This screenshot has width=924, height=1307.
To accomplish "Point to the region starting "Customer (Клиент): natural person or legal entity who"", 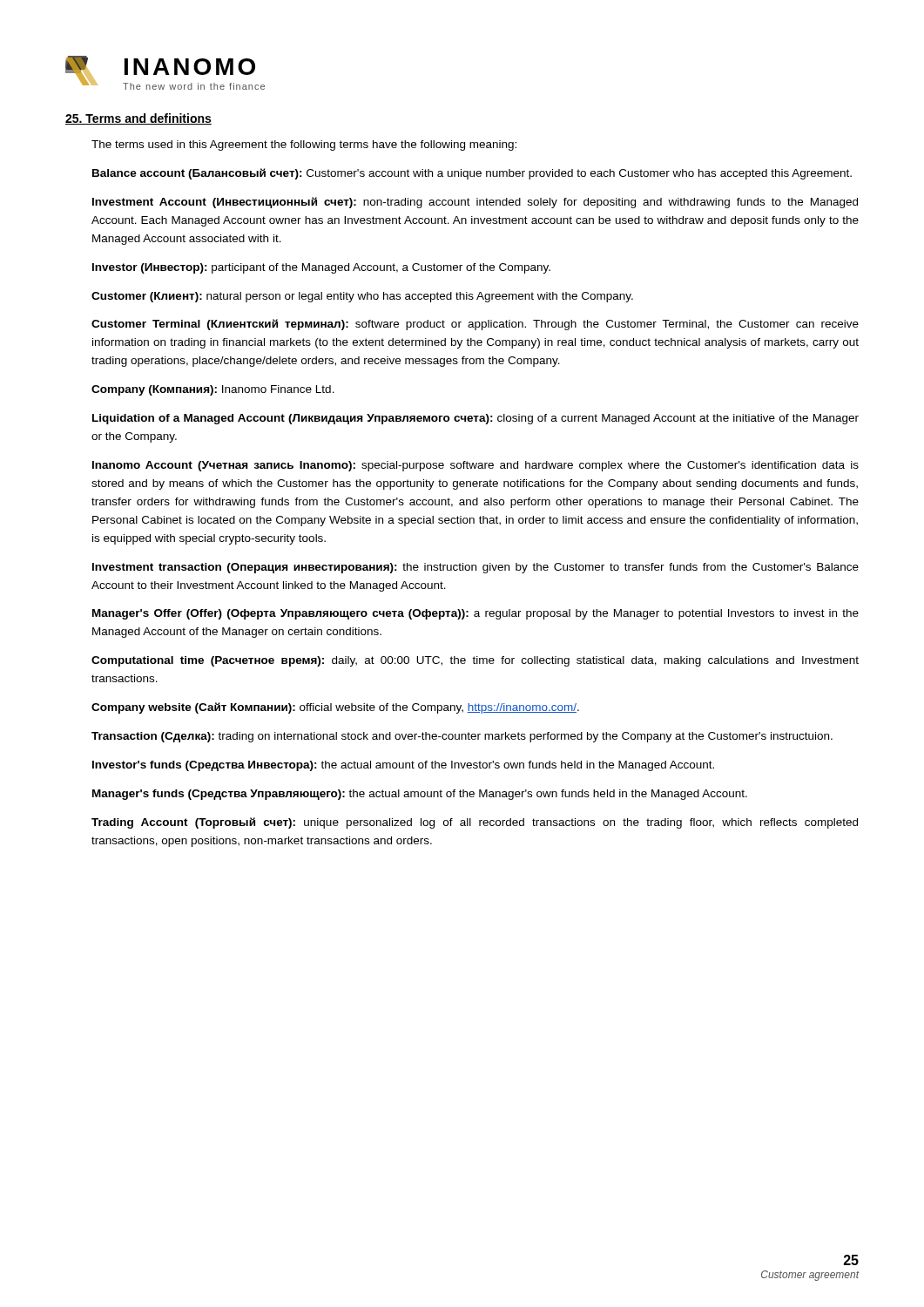I will (363, 295).
